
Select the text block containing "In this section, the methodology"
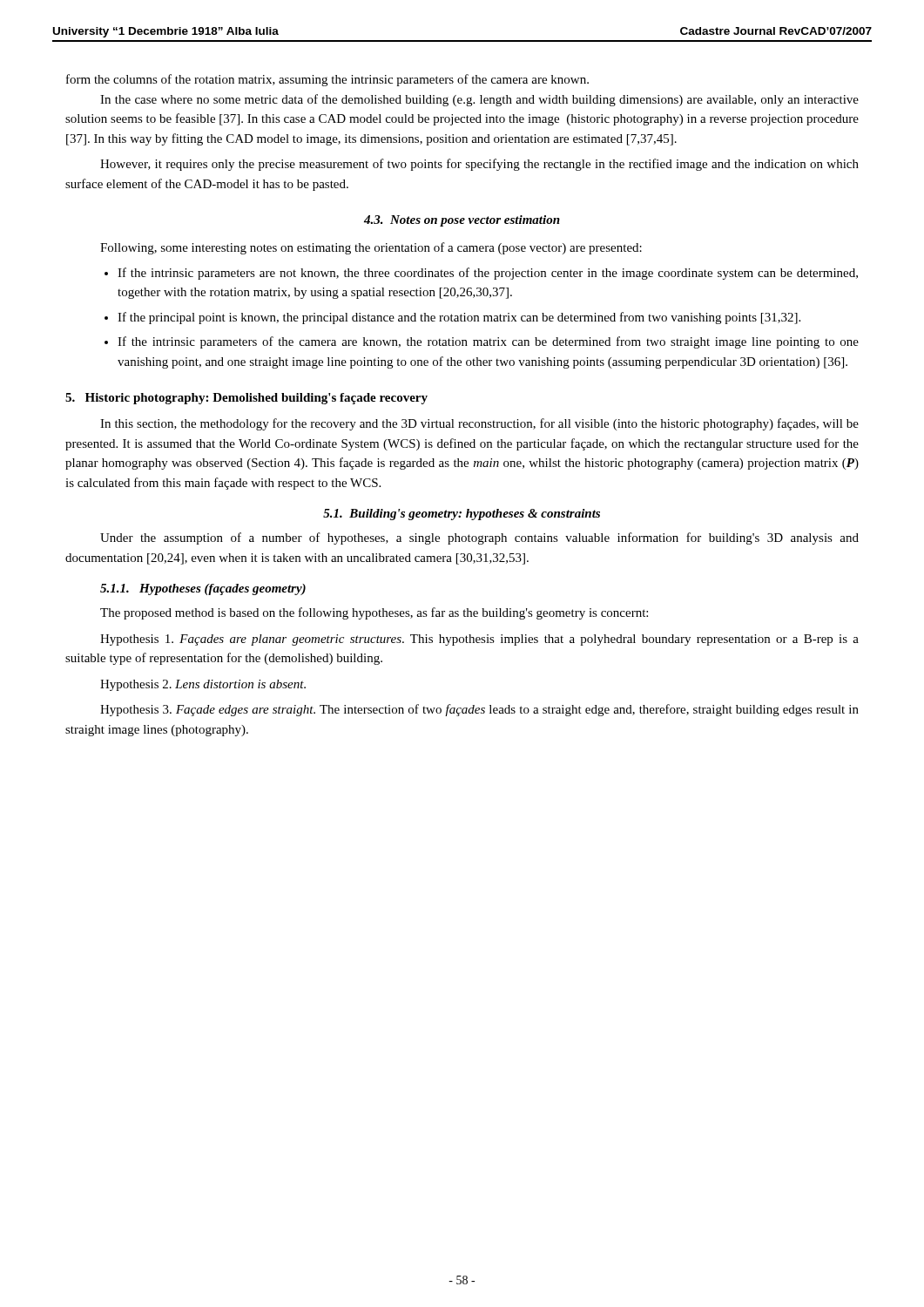pos(462,453)
